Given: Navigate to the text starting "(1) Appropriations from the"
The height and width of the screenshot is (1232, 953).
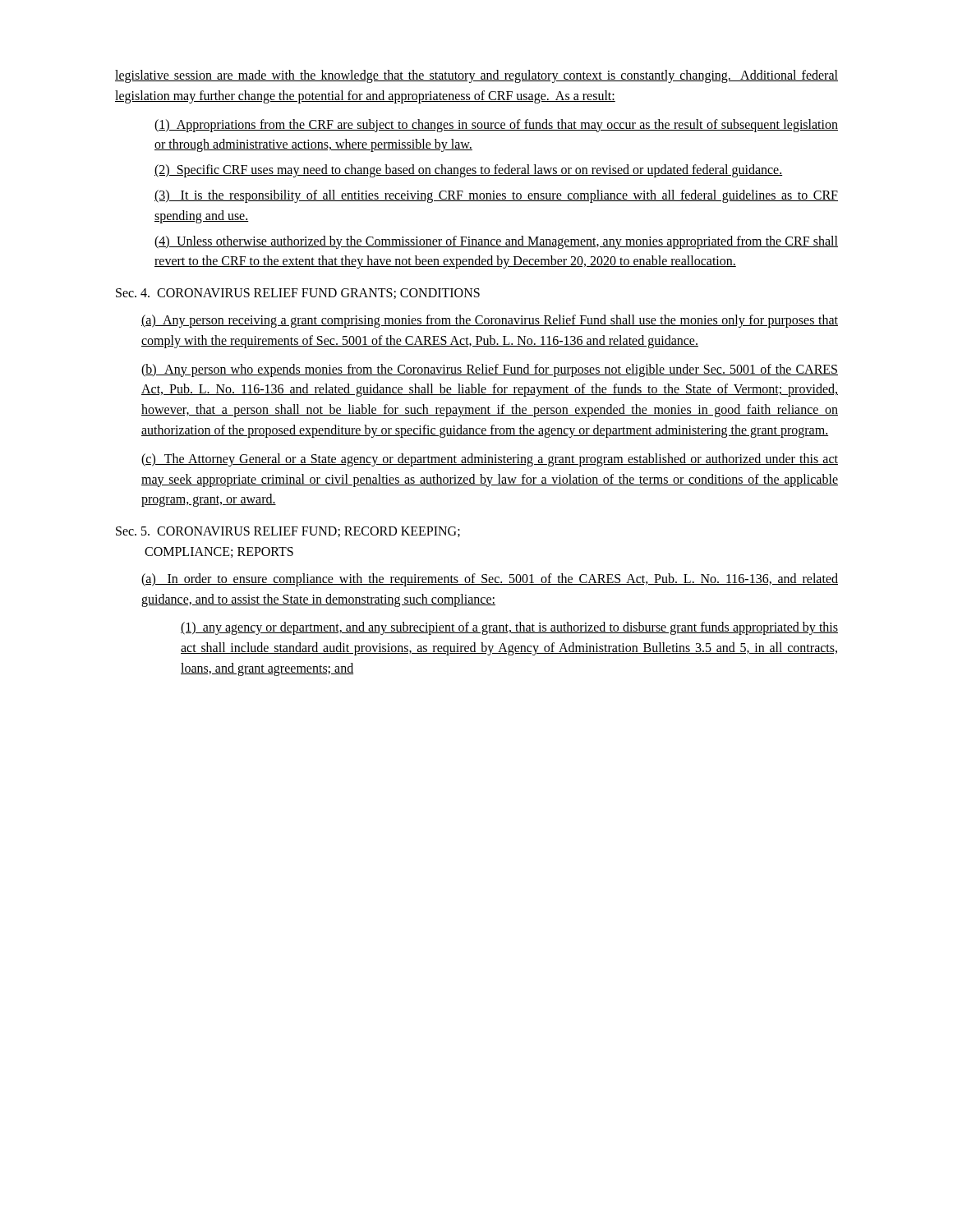Looking at the screenshot, I should pos(496,134).
